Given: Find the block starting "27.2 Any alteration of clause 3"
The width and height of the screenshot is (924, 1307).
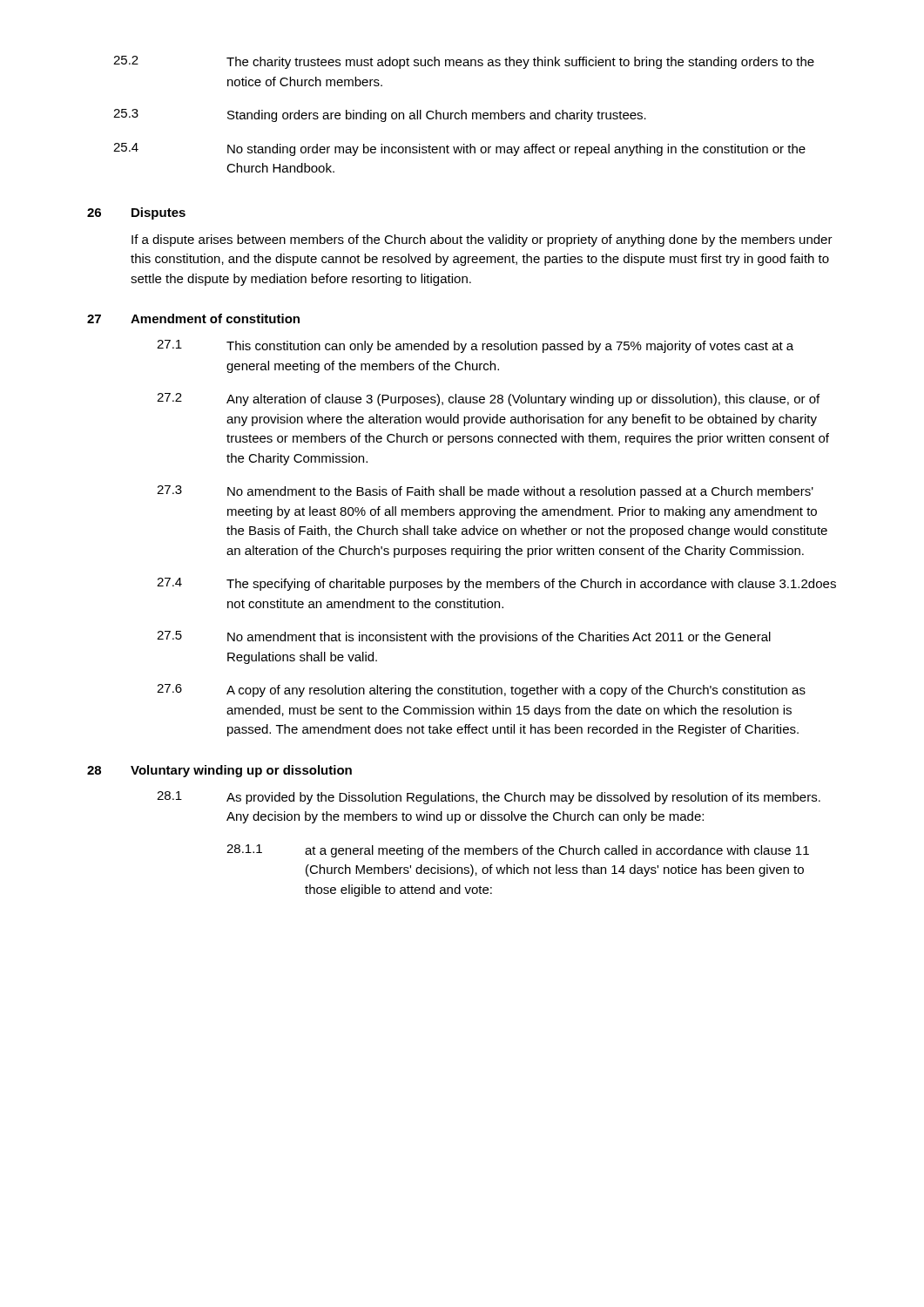Looking at the screenshot, I should 484,429.
